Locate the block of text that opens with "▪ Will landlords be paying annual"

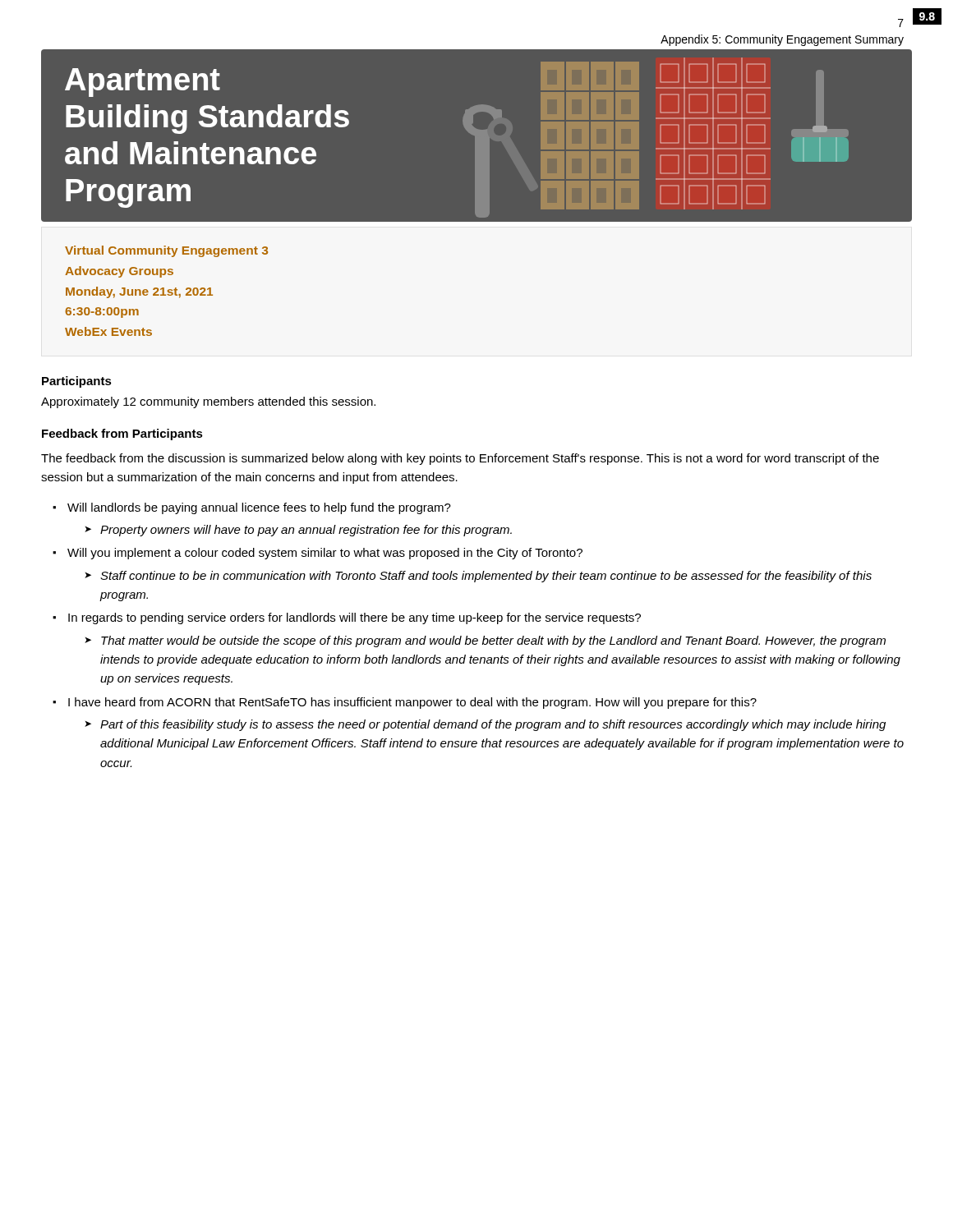point(490,519)
